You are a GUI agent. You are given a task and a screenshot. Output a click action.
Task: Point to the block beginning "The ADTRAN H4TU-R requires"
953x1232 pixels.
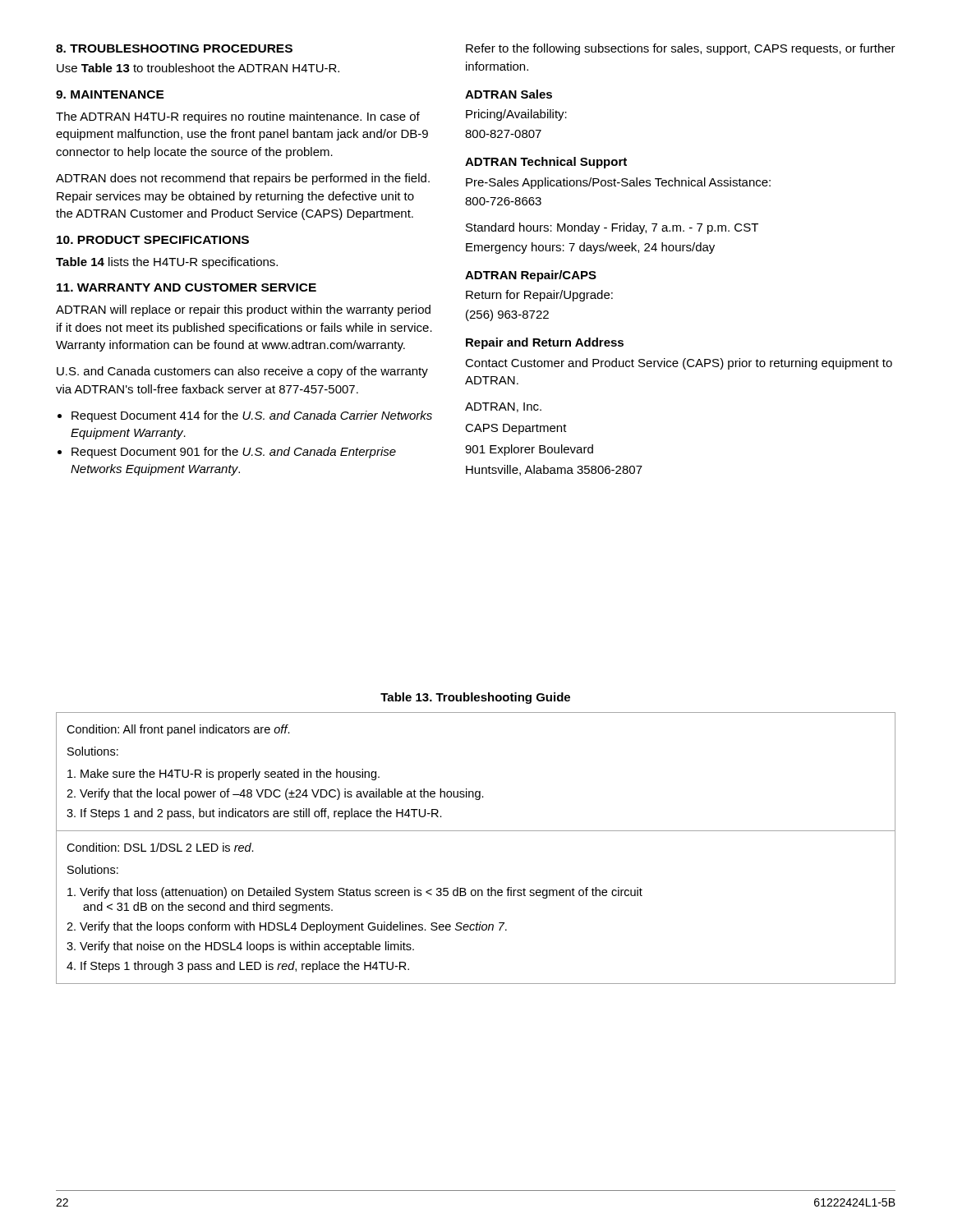click(245, 134)
